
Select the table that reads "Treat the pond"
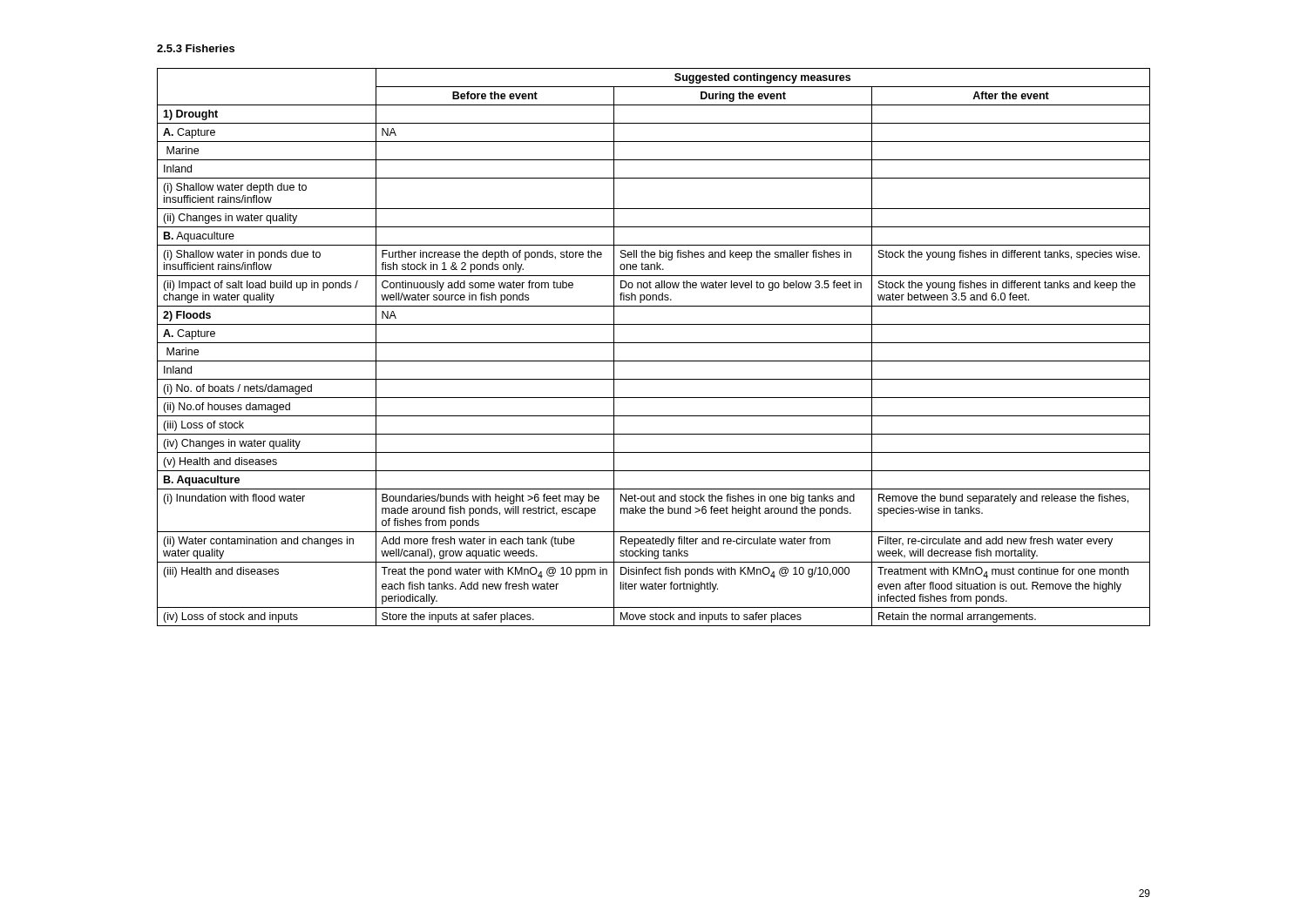pyautogui.click(x=654, y=347)
